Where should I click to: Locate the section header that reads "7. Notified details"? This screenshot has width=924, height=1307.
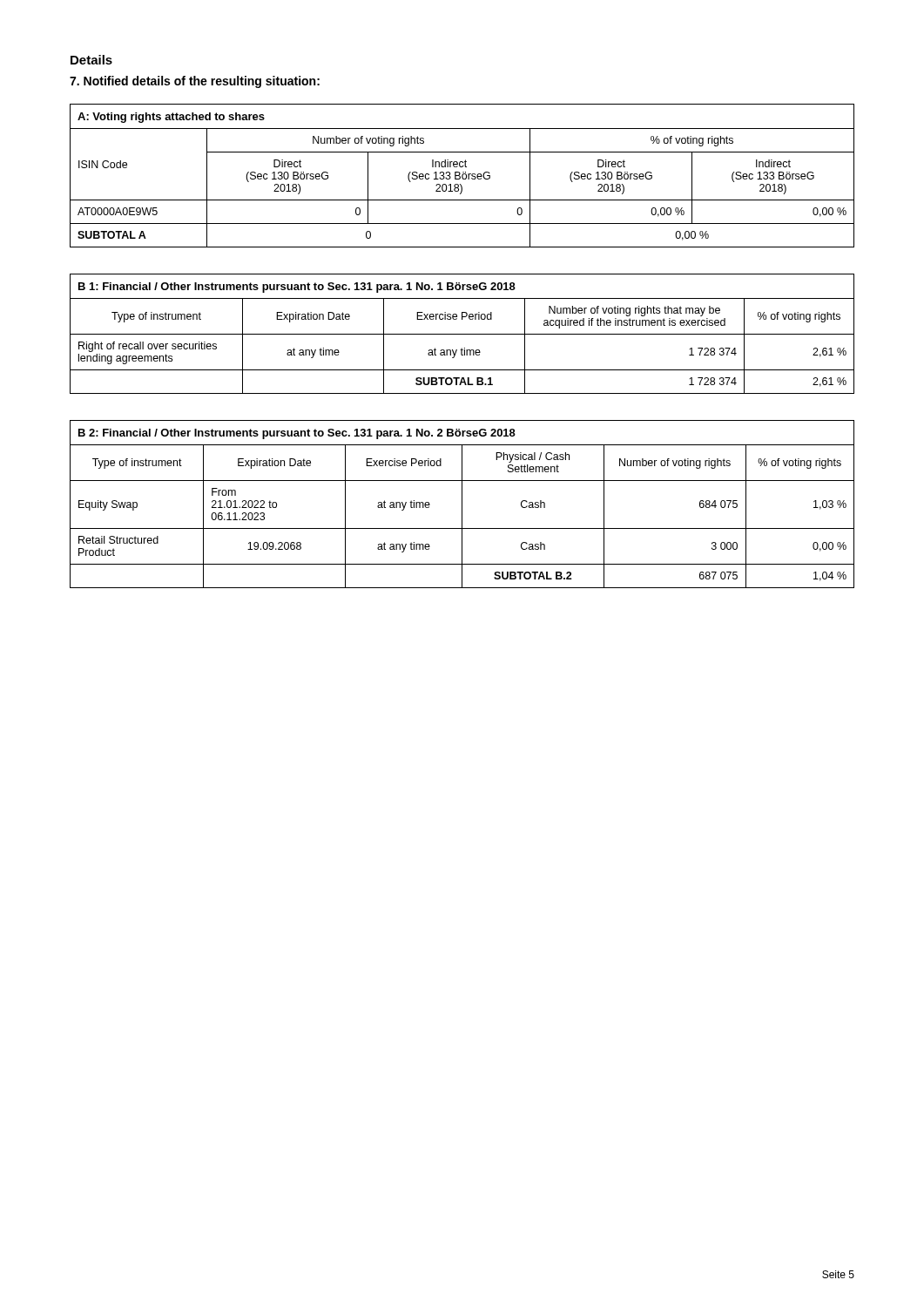pyautogui.click(x=195, y=81)
